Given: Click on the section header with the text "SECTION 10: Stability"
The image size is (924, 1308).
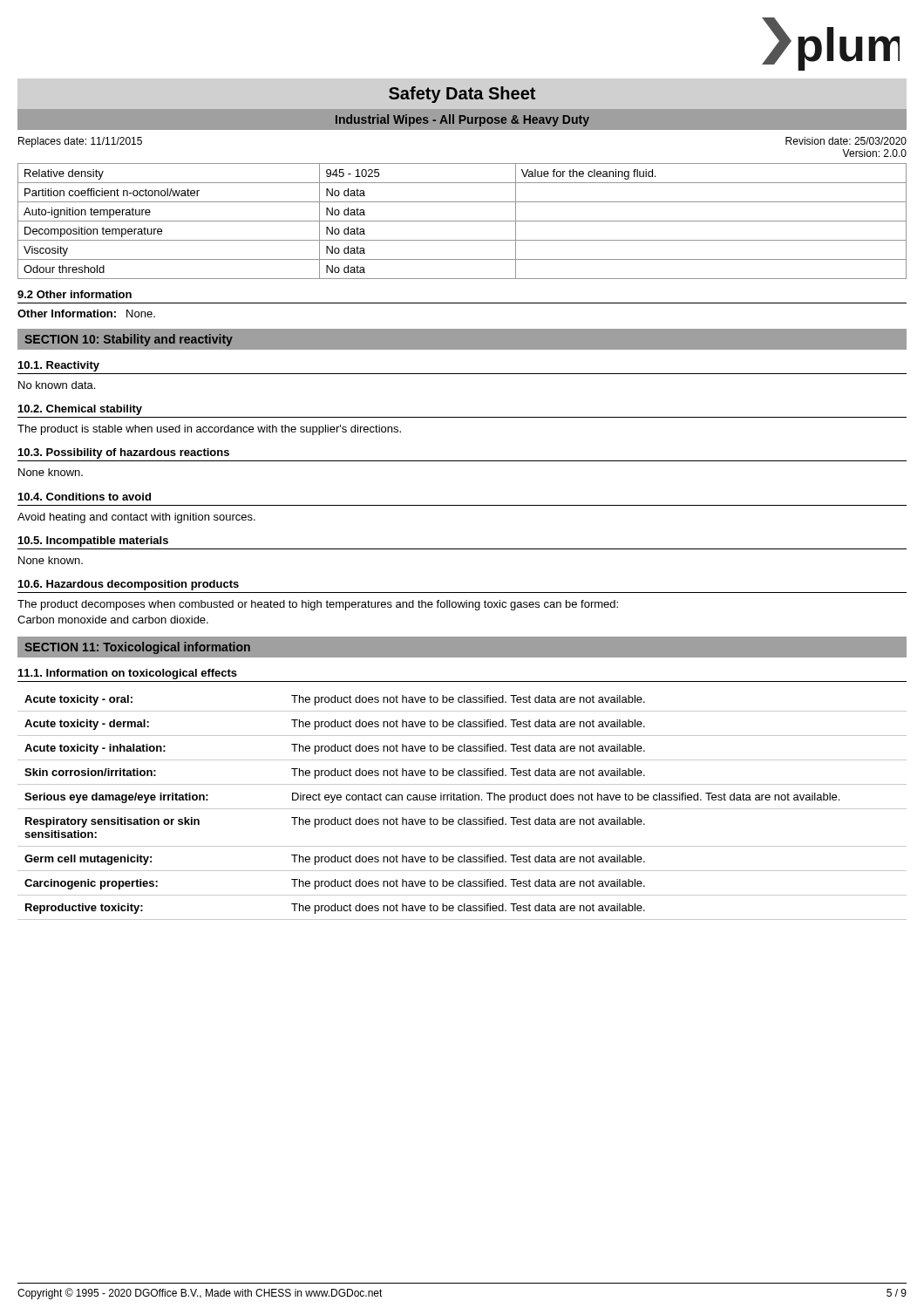Looking at the screenshot, I should (x=462, y=339).
